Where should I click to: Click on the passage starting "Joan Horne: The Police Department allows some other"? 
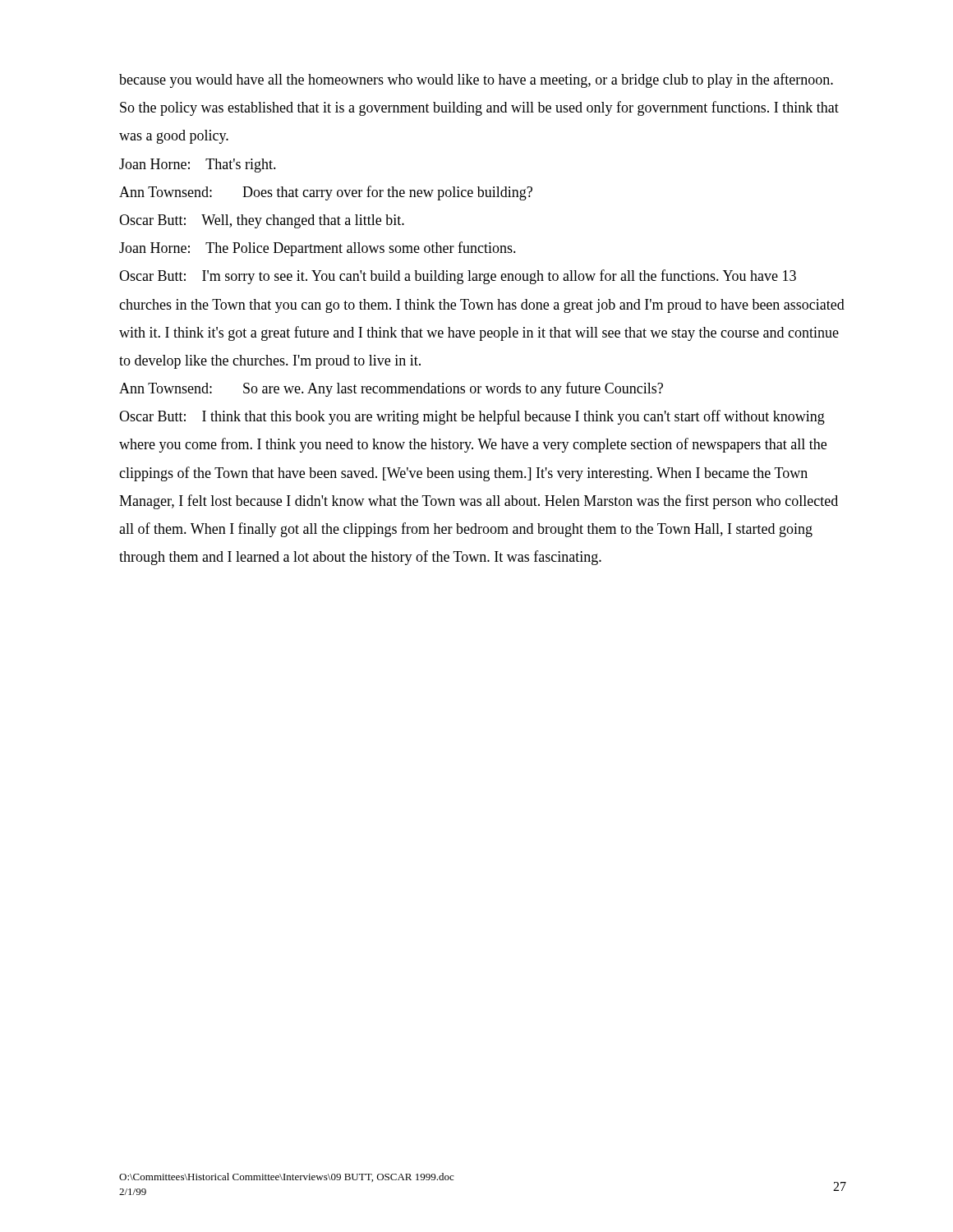tap(318, 248)
